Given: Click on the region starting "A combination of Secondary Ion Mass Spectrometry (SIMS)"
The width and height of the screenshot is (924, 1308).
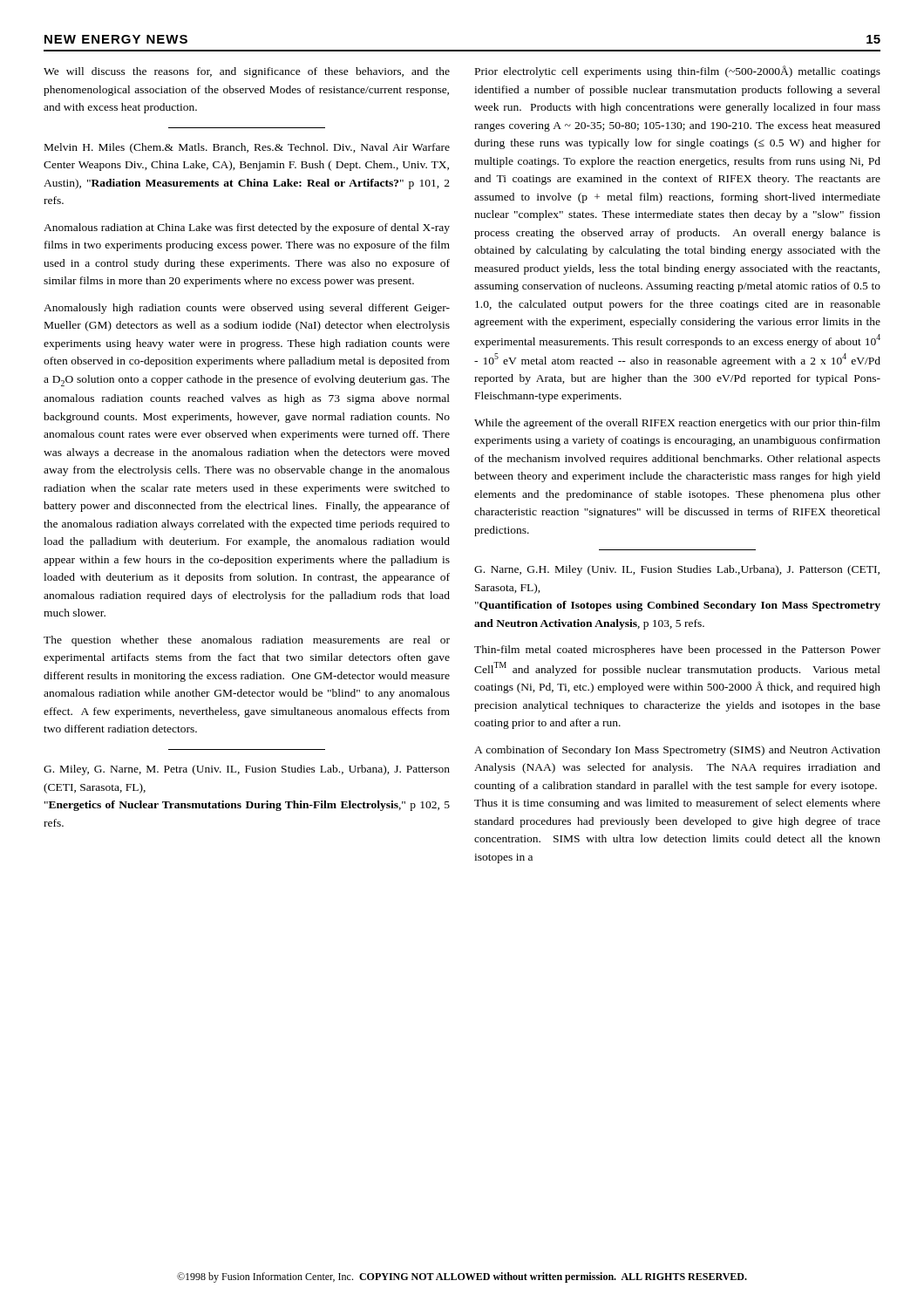Looking at the screenshot, I should pyautogui.click(x=677, y=803).
